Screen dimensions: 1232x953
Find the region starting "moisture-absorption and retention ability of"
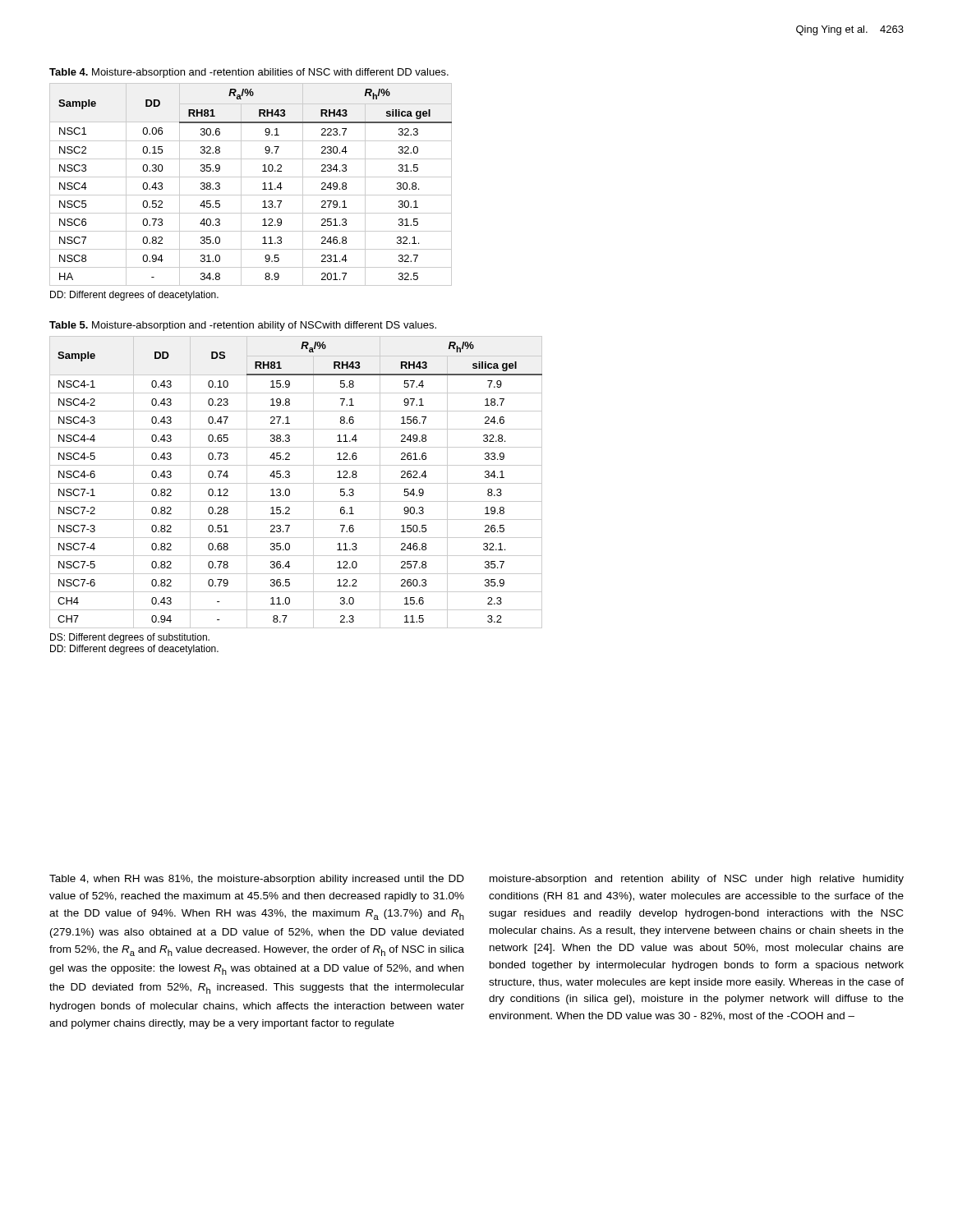click(696, 947)
